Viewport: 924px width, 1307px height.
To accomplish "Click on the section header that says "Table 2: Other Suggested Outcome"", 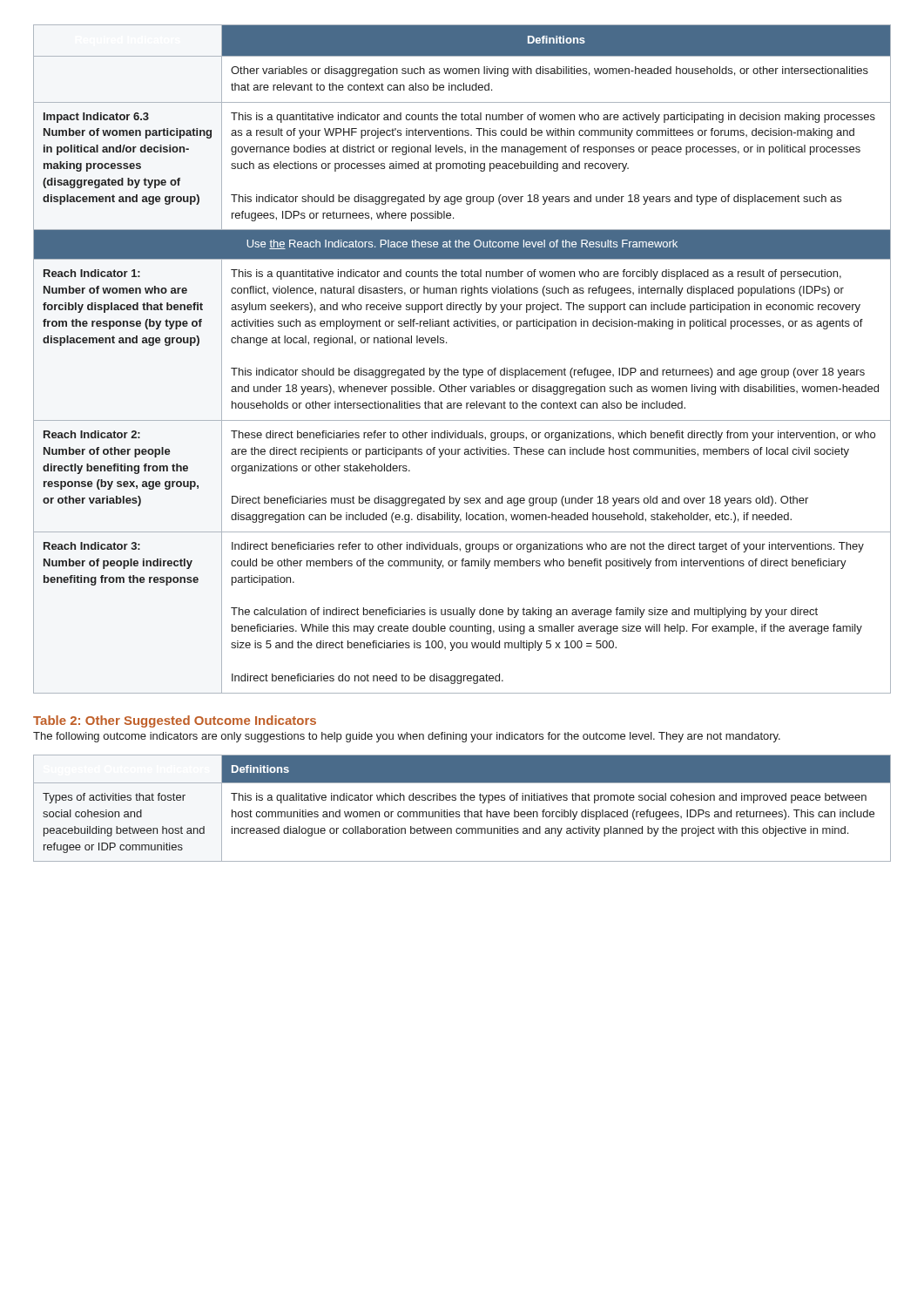I will tap(175, 720).
